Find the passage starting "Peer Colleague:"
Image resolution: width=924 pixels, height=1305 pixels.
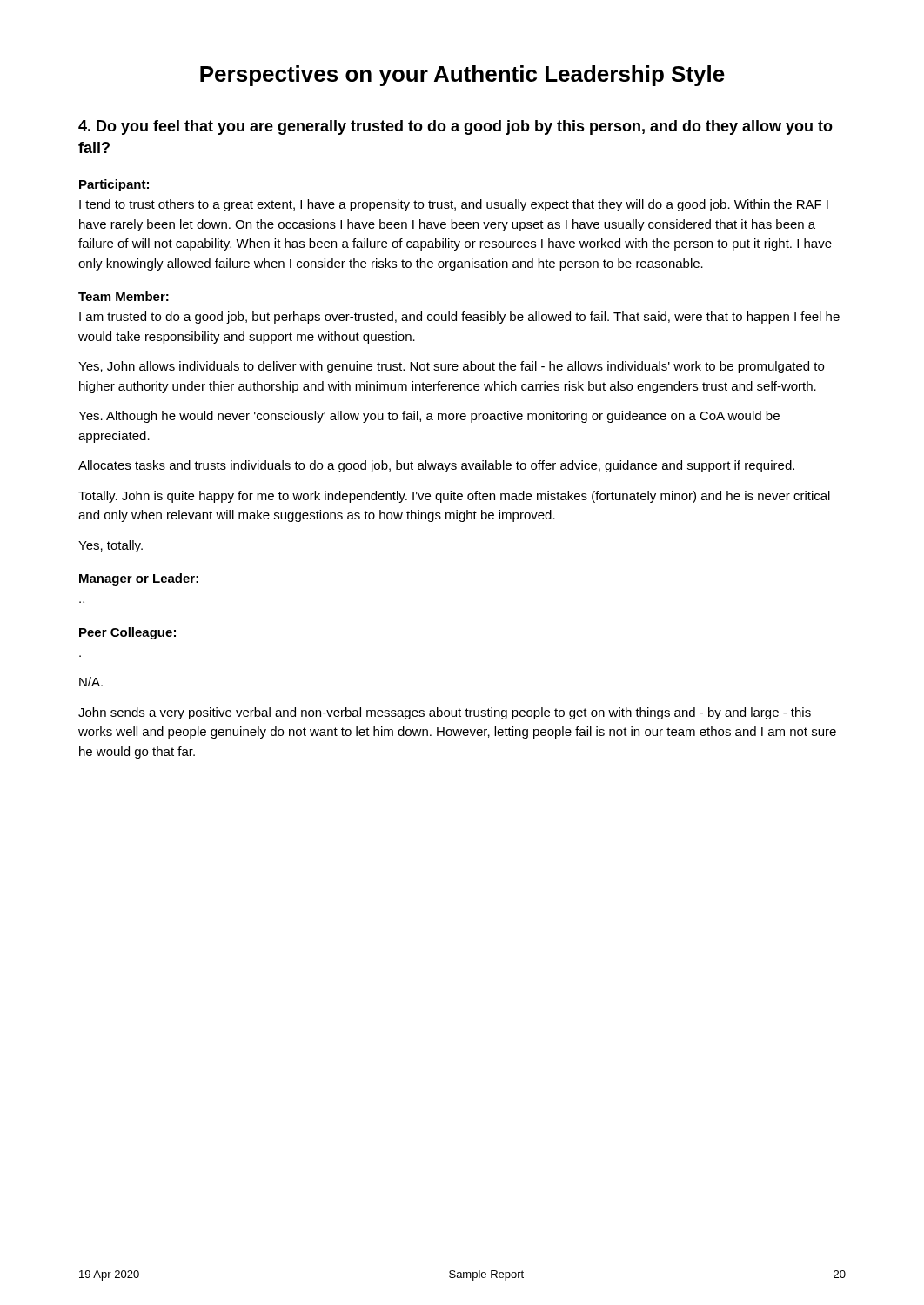[128, 632]
